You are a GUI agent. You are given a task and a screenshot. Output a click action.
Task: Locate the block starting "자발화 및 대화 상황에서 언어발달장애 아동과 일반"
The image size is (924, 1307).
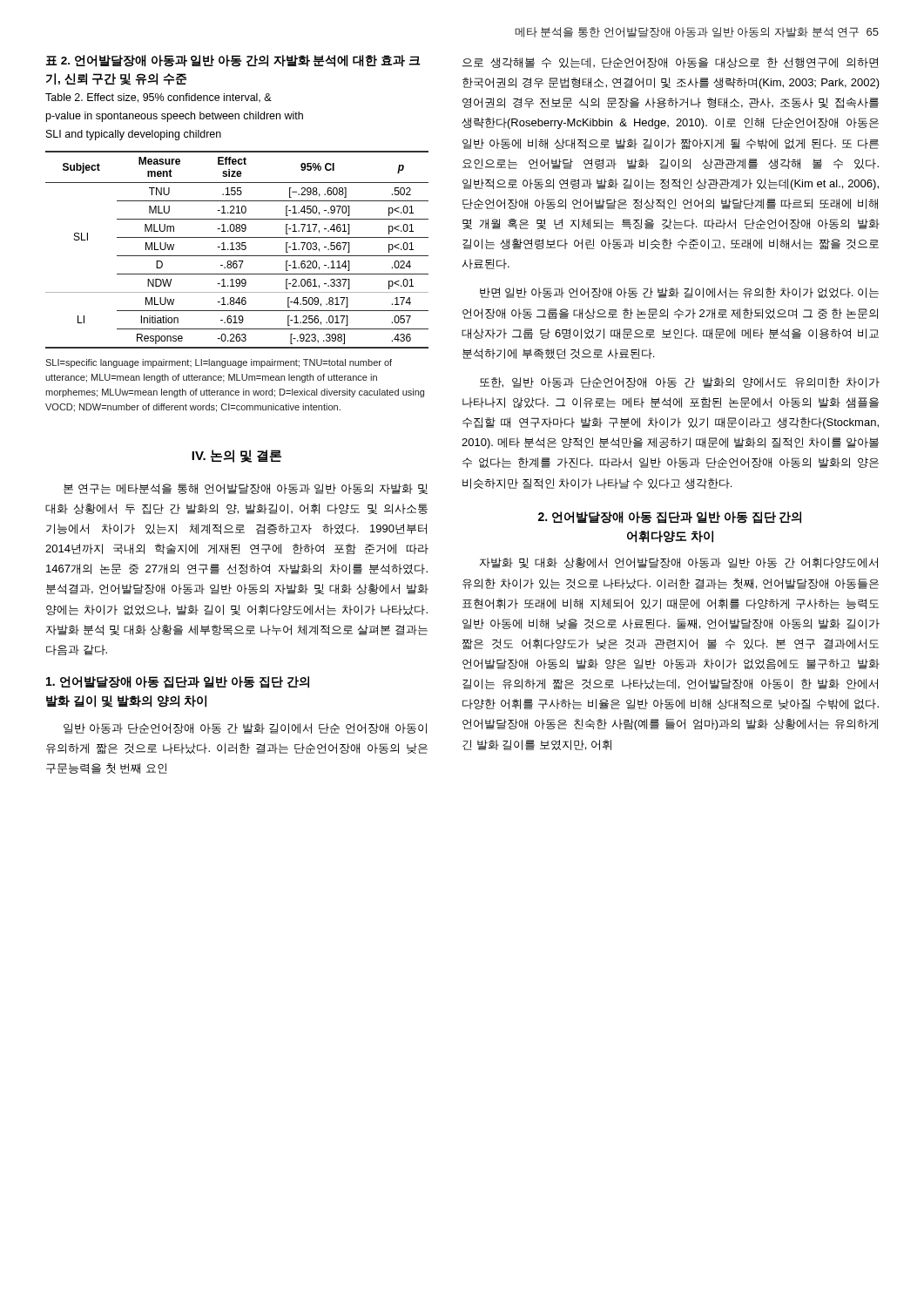coord(671,654)
